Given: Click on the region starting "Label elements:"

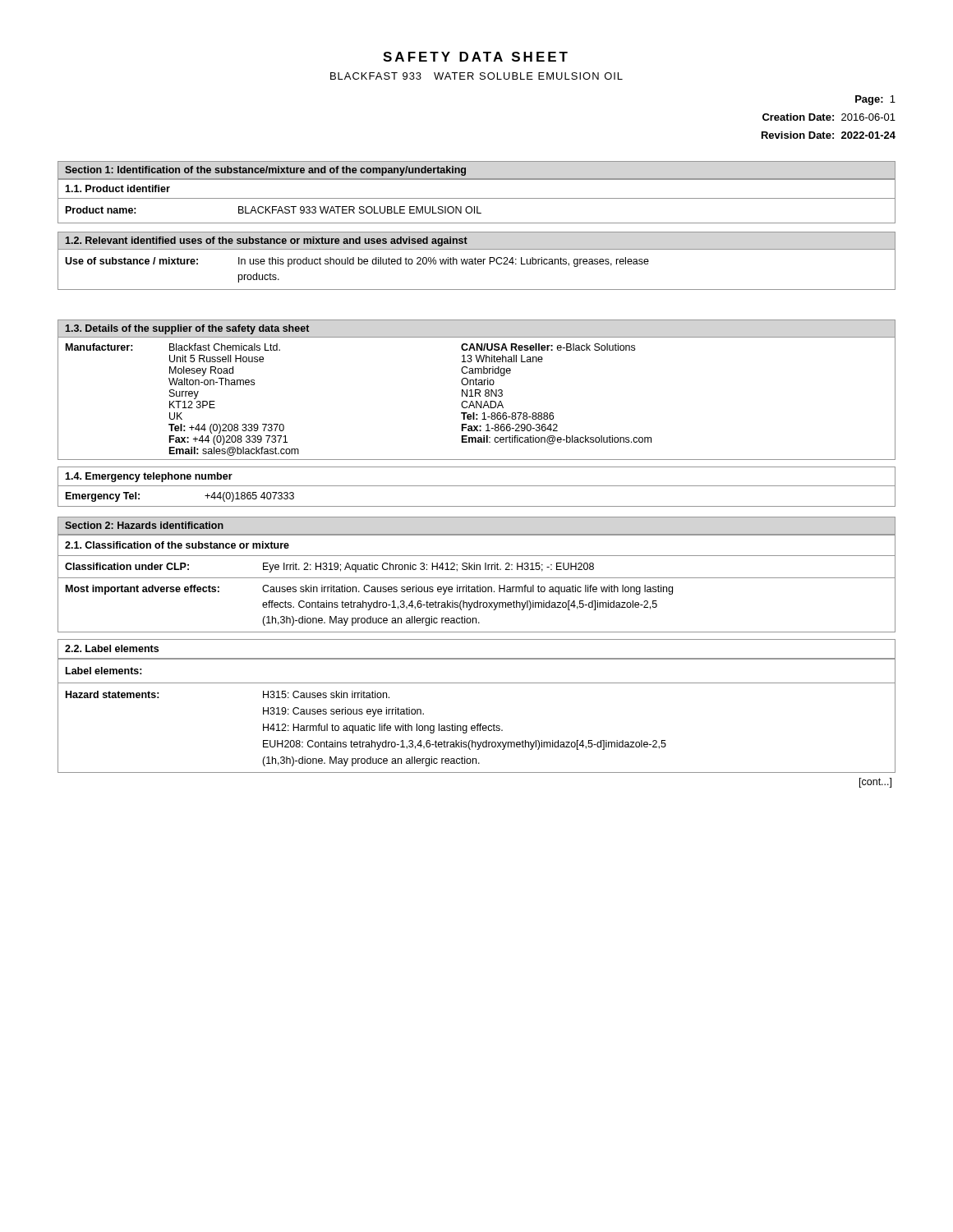Looking at the screenshot, I should [476, 671].
